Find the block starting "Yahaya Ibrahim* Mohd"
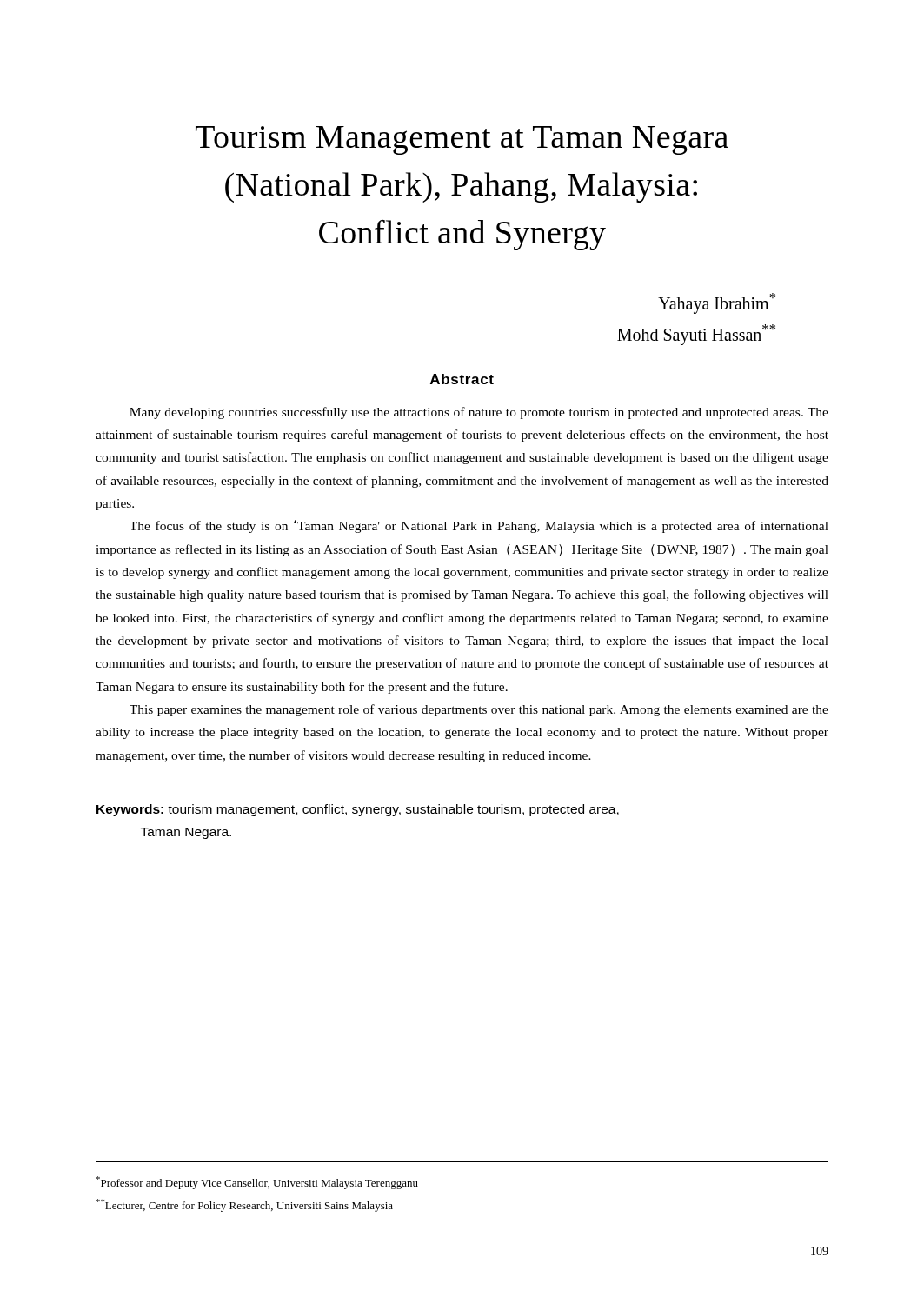Screen dimensions: 1304x924 click(x=717, y=303)
